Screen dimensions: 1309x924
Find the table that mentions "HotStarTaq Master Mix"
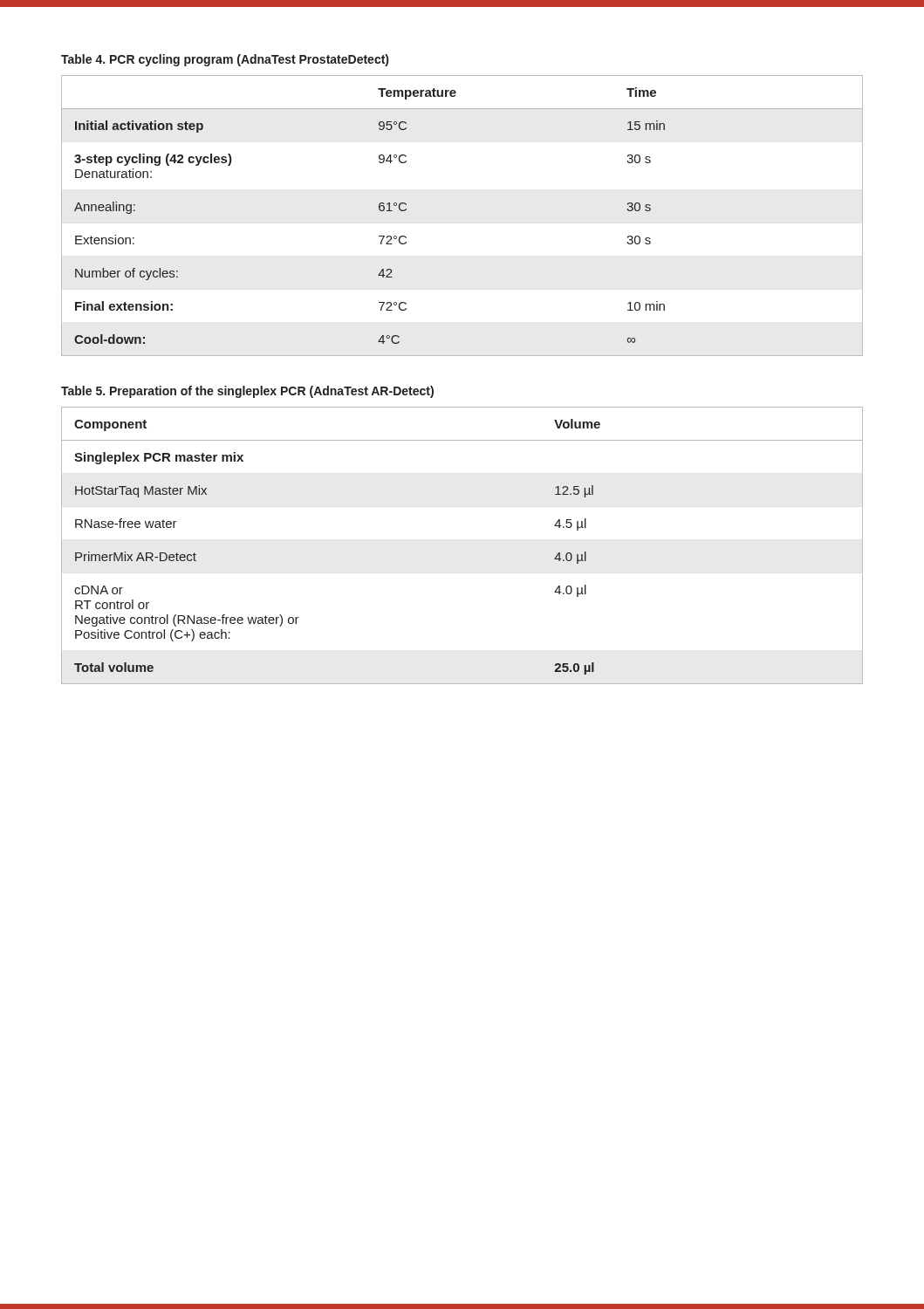(462, 545)
